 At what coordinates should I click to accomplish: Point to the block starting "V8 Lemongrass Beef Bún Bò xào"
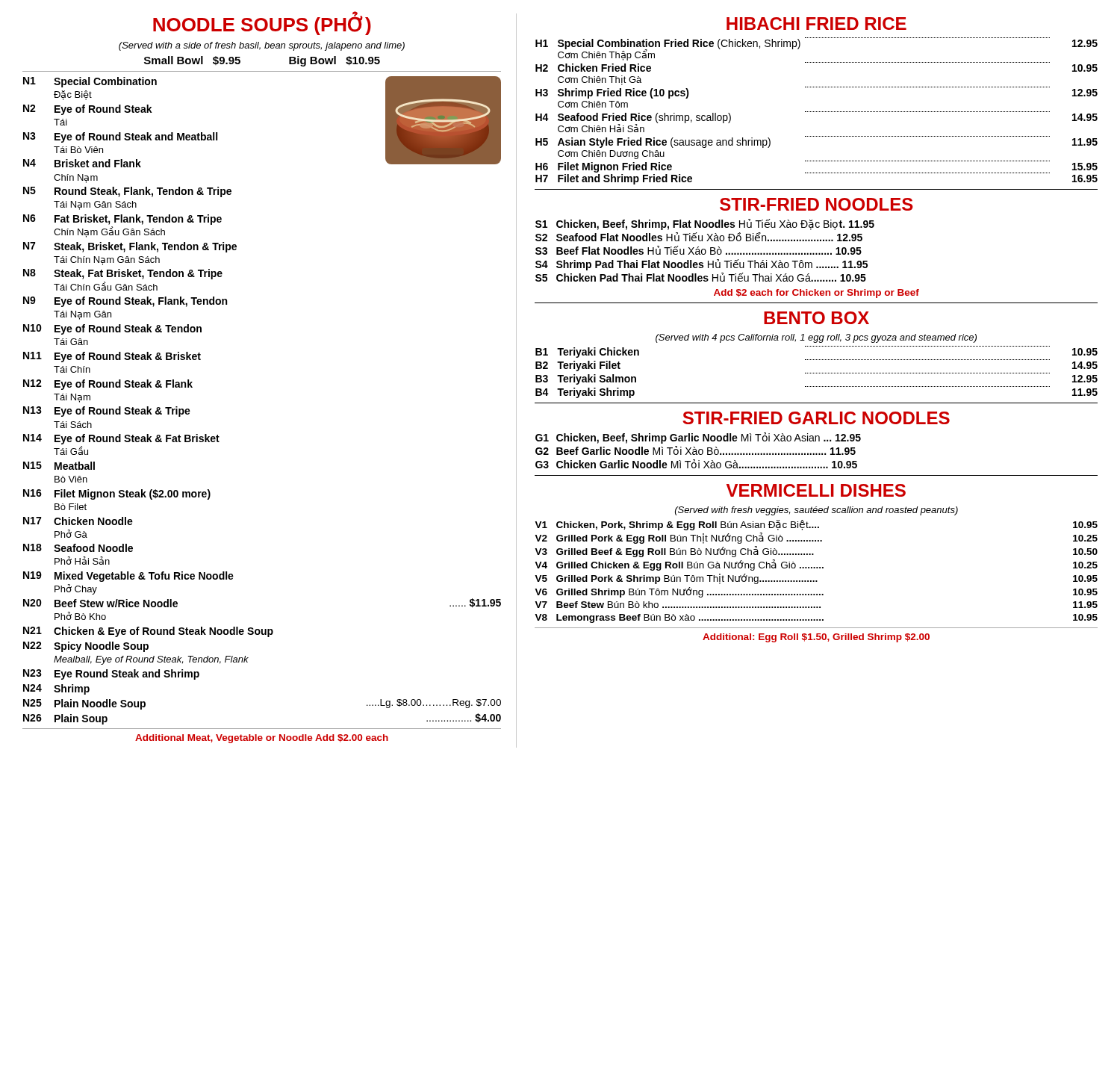(816, 617)
